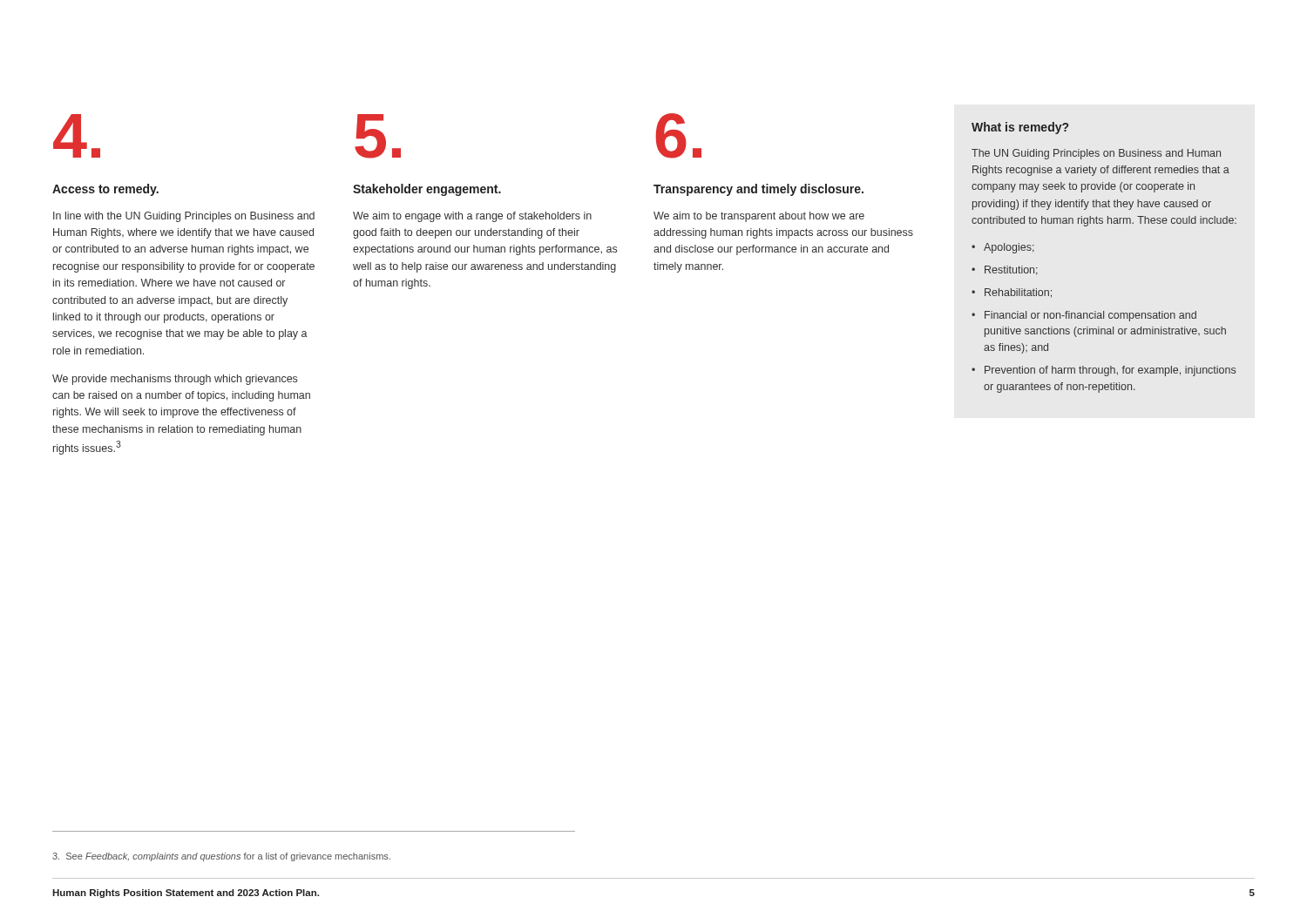Find the block on this page that starts "We aim to engage with a range of"
Viewport: 1307px width, 924px height.
486,250
